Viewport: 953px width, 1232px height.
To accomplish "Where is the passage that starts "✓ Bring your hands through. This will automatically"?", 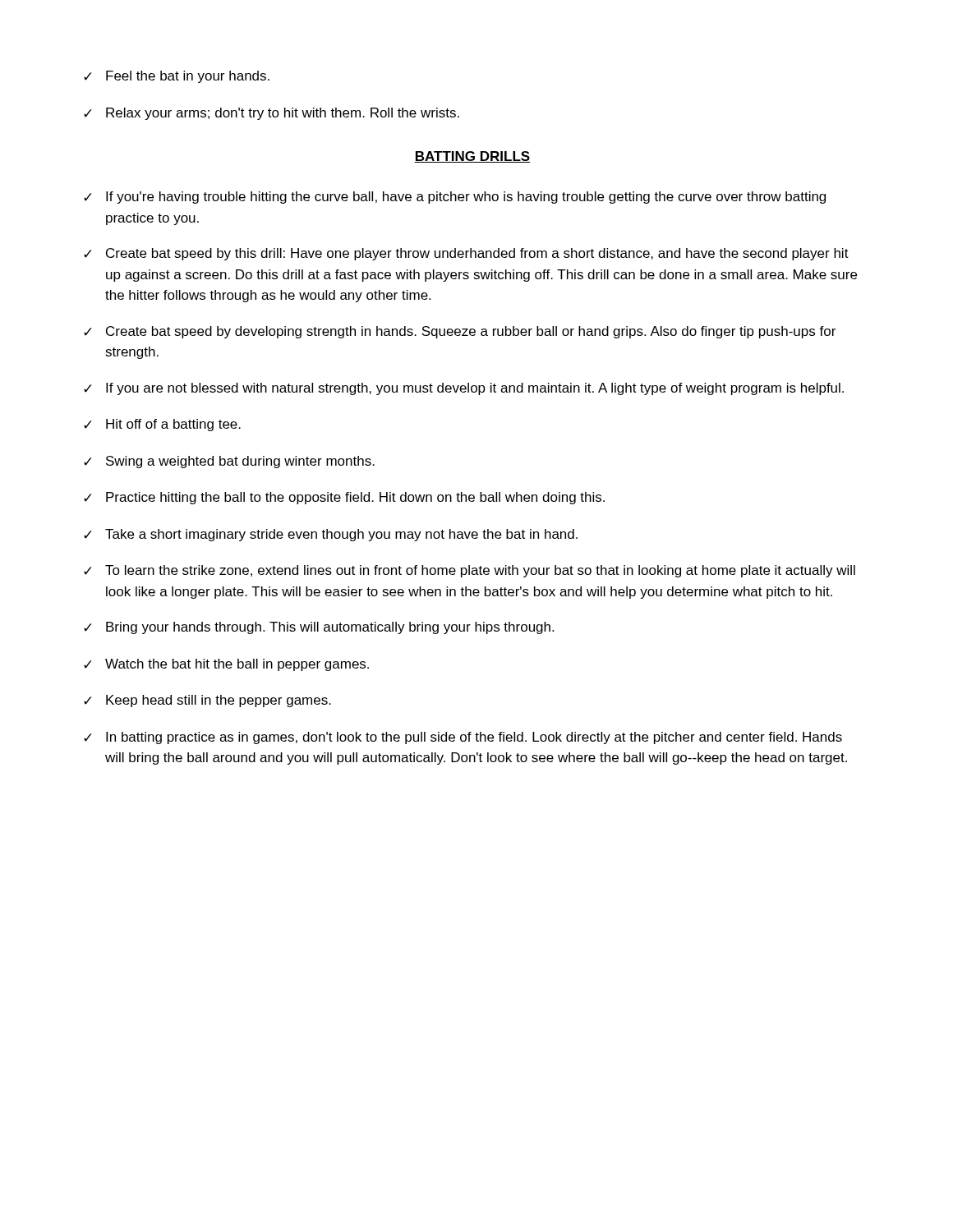I will coord(472,628).
